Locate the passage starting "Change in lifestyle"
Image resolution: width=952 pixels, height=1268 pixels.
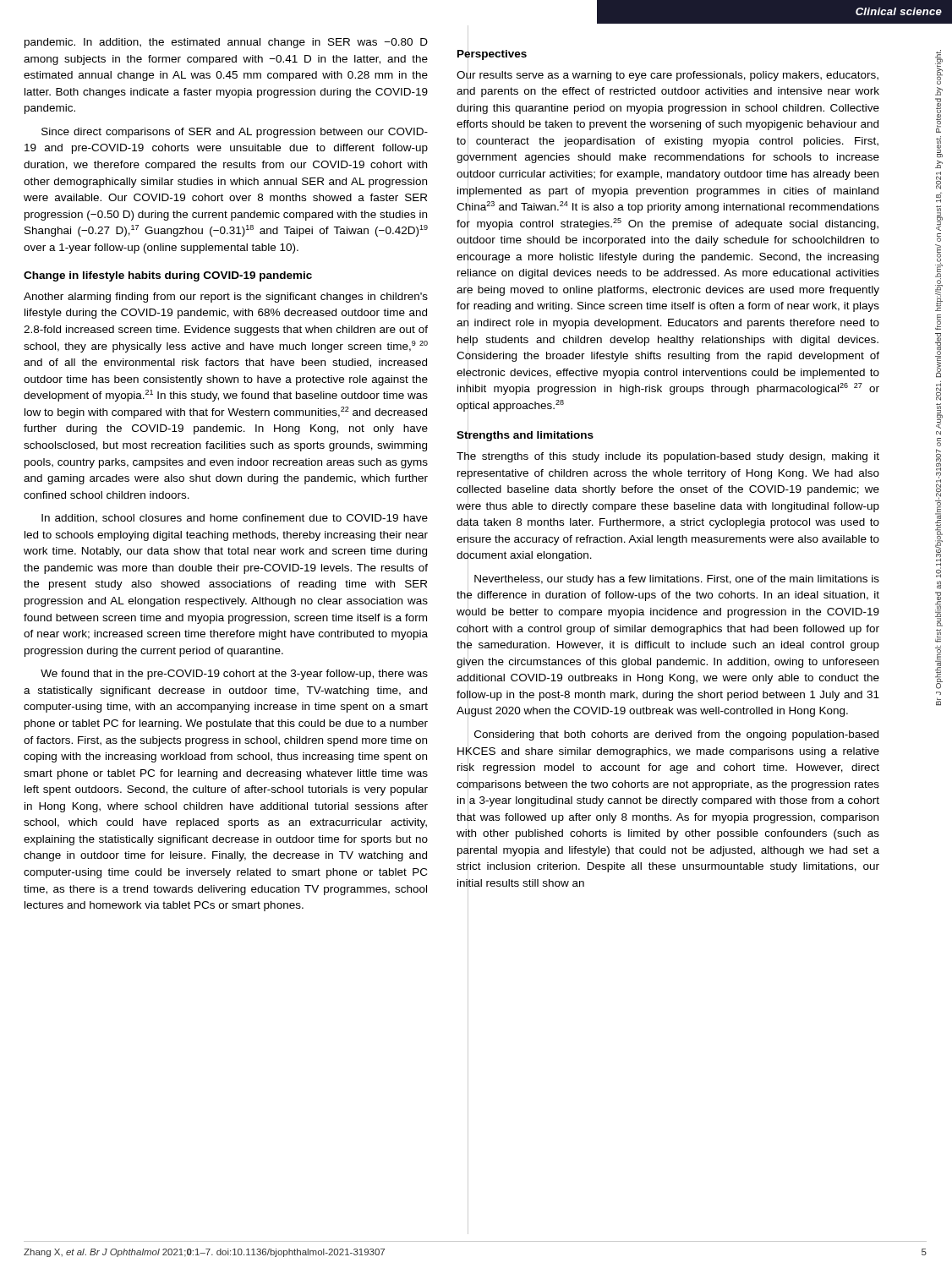(168, 275)
